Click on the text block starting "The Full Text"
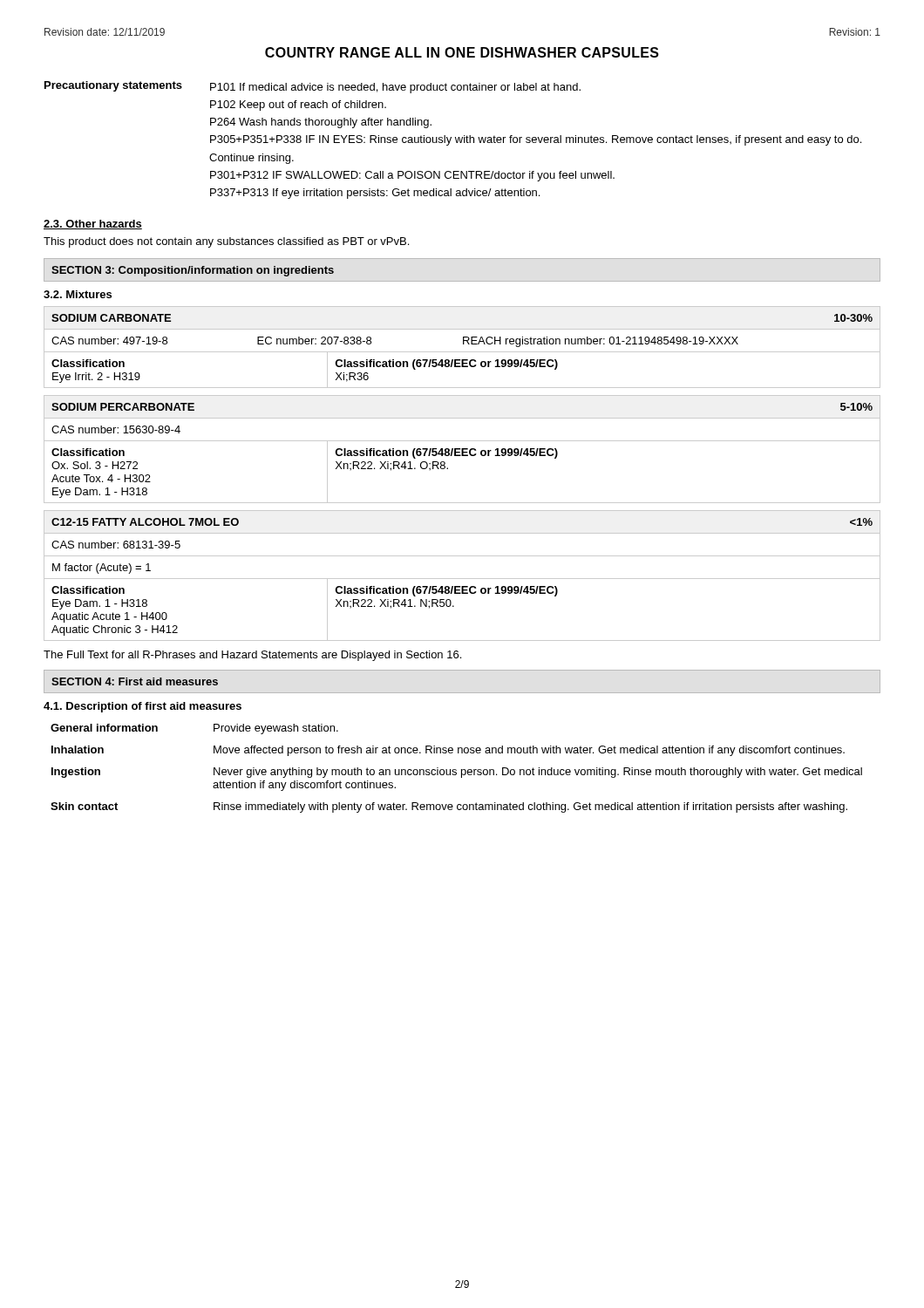Viewport: 924px width, 1308px height. coord(253,654)
